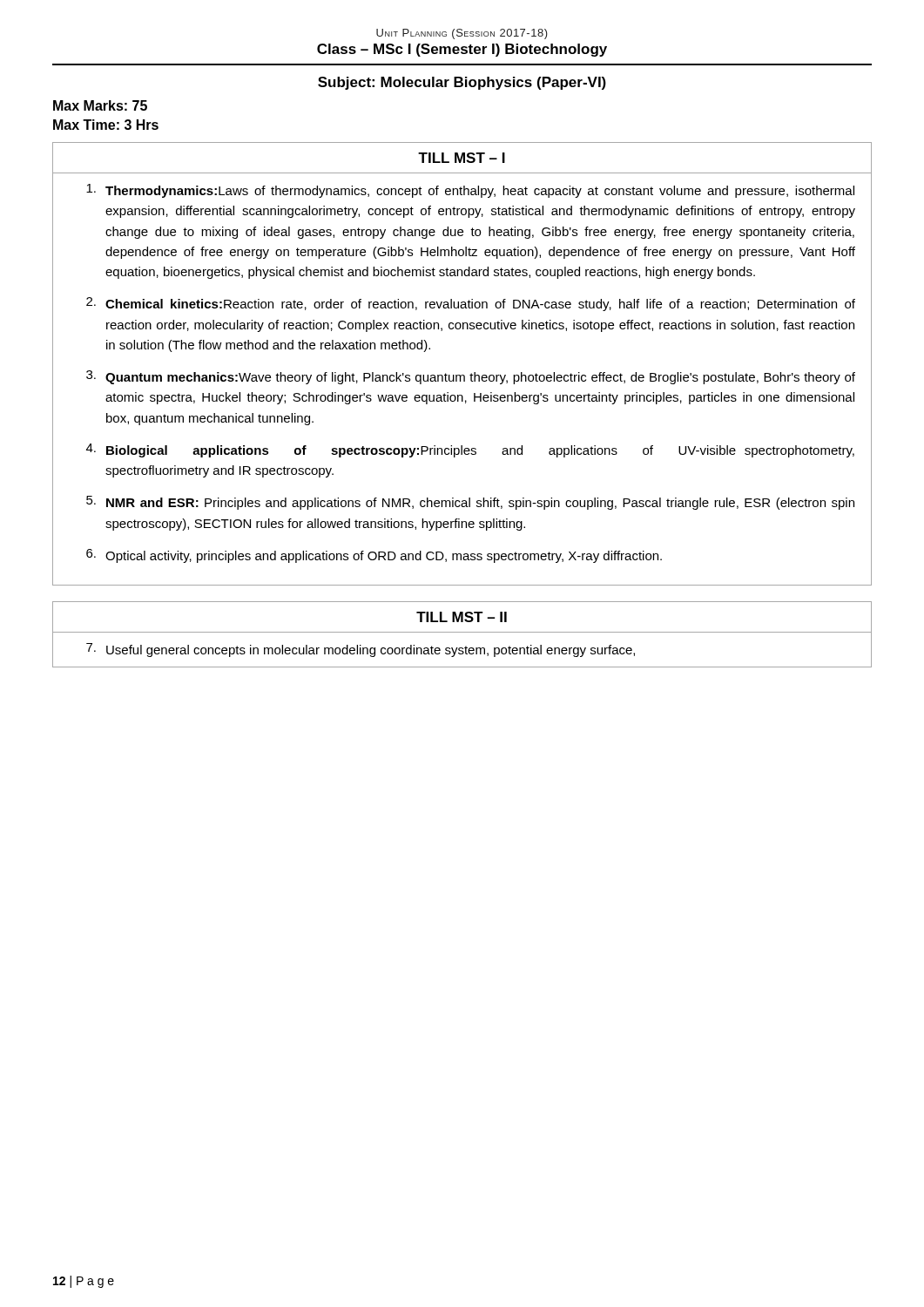
Task: Click on the text block starting "3. Quantum mechanics:Wave theory of"
Action: pos(462,397)
